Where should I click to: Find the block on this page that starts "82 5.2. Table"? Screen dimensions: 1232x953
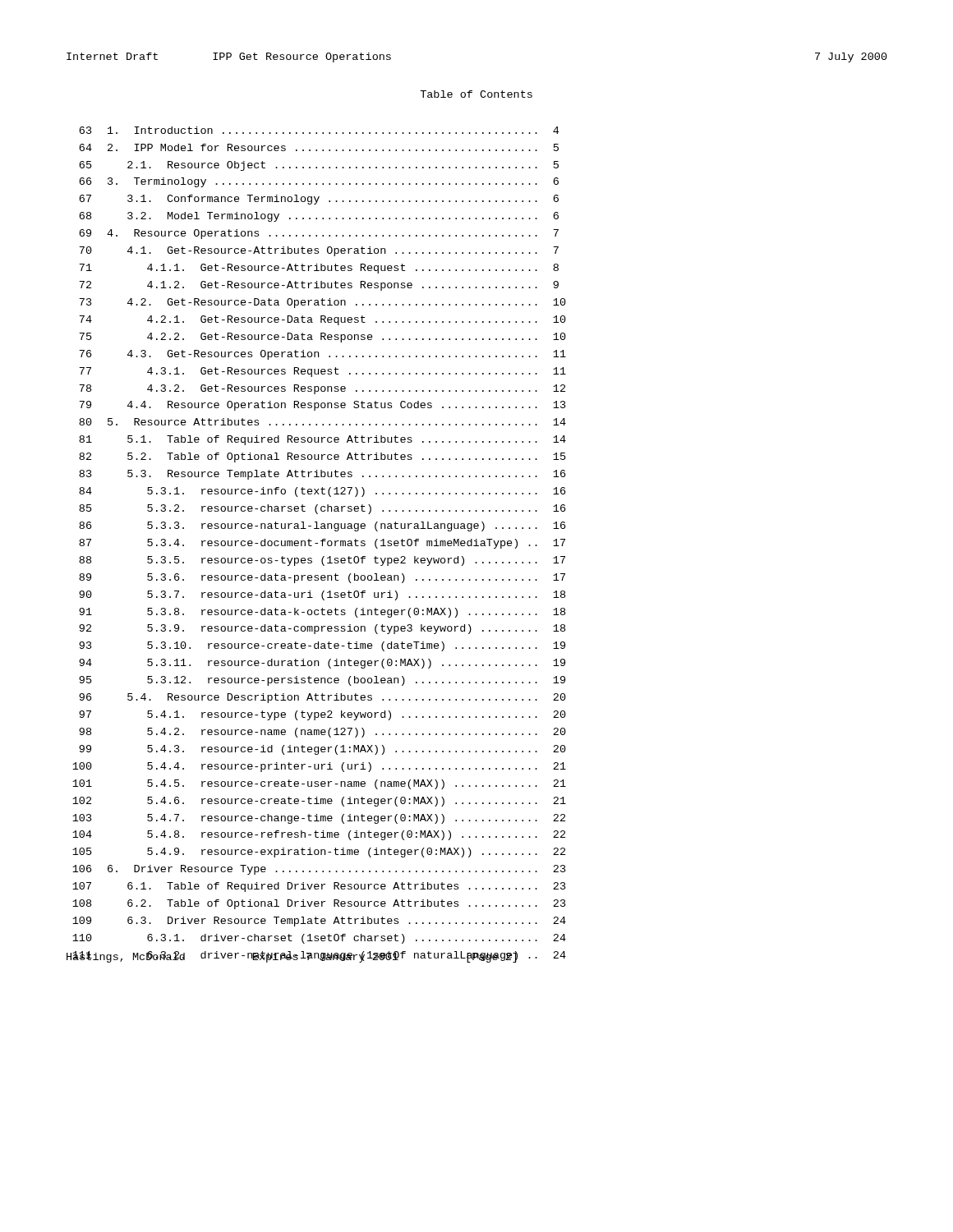(316, 458)
